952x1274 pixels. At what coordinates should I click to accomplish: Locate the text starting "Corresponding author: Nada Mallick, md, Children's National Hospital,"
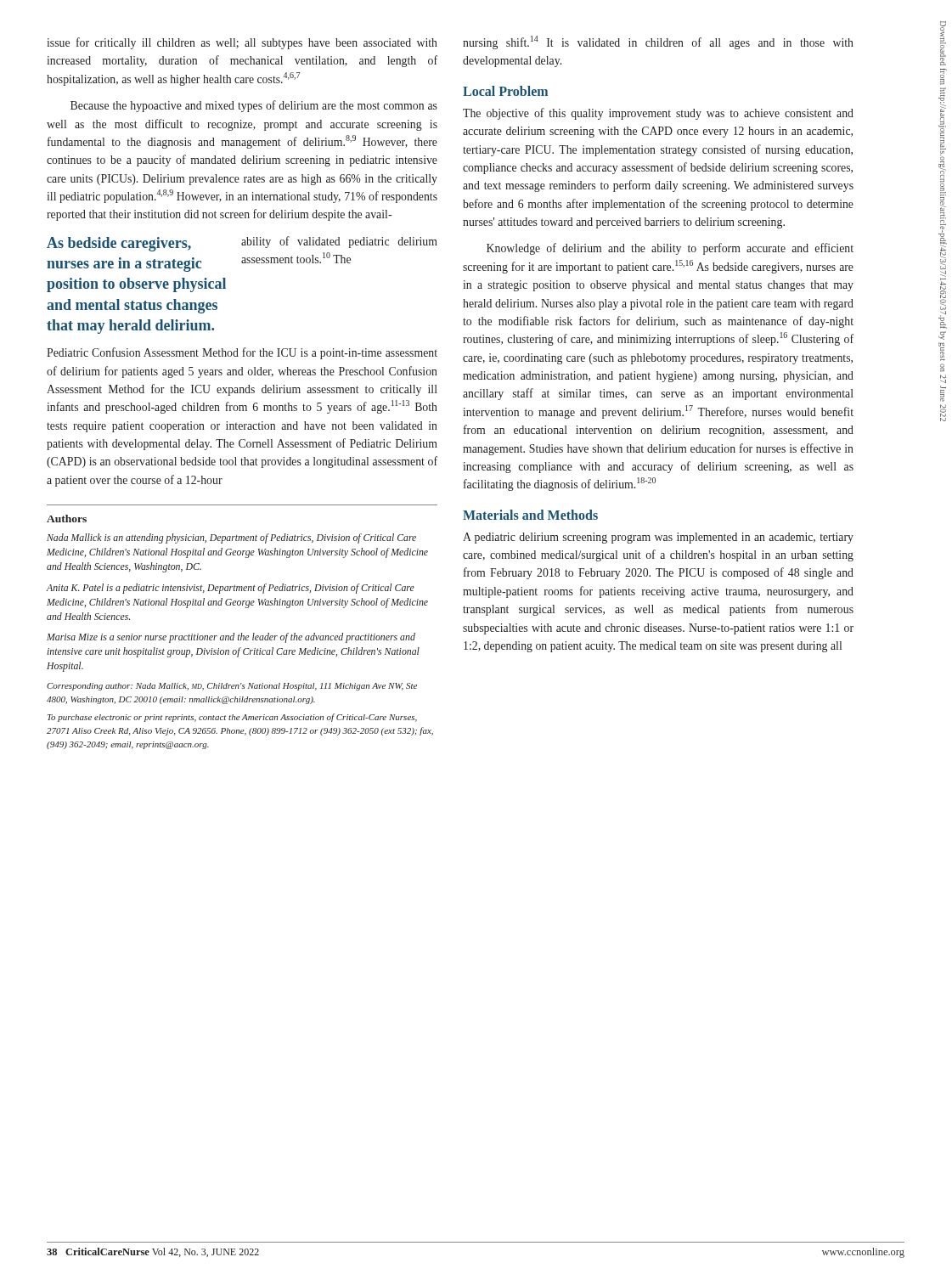232,692
